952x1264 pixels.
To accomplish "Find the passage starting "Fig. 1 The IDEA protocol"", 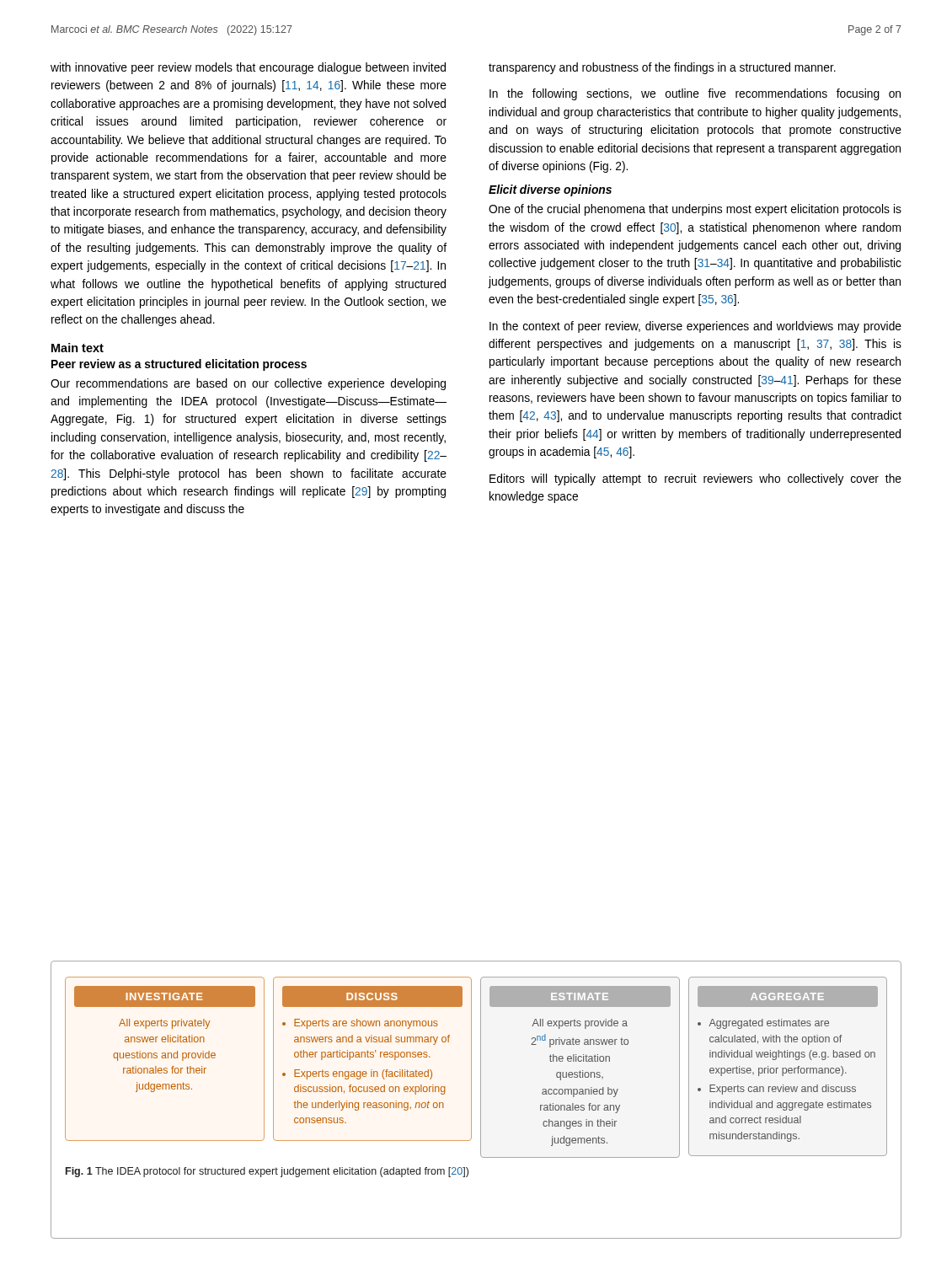I will [x=267, y=1171].
